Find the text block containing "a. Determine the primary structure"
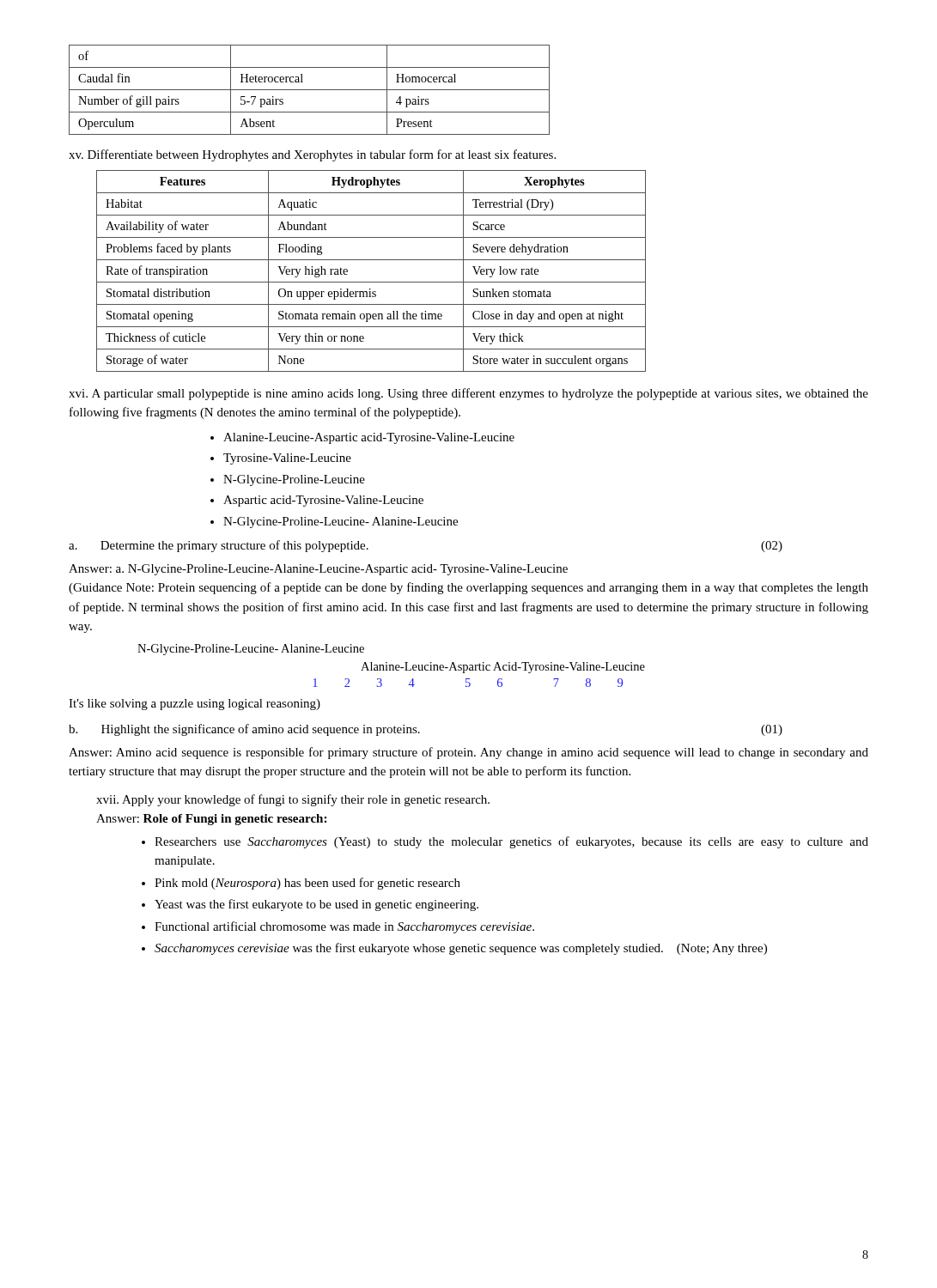This screenshot has height=1288, width=937. [x=231, y=546]
